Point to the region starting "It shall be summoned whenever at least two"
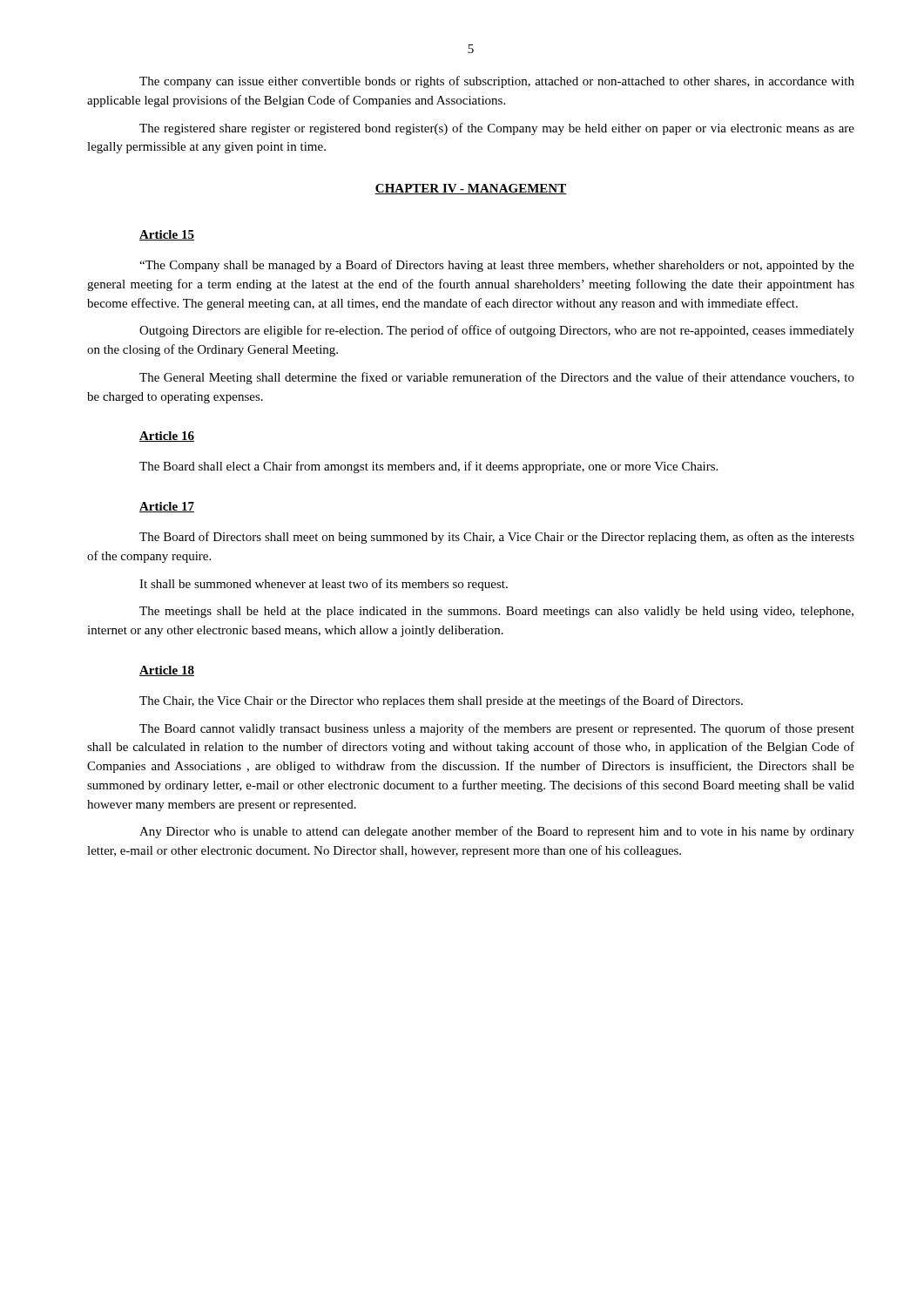This screenshot has height=1307, width=924. [x=324, y=583]
